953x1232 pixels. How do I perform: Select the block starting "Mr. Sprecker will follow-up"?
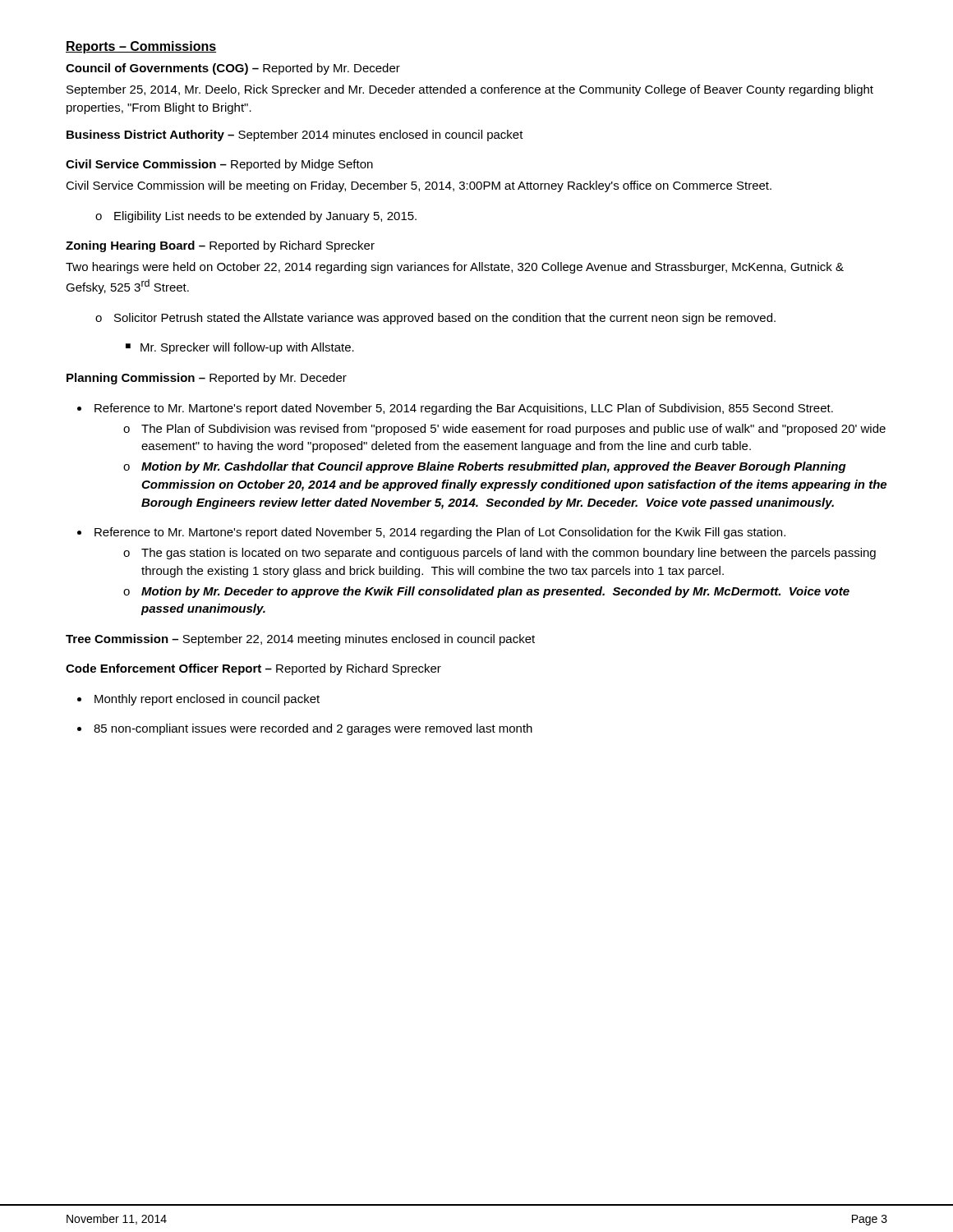click(240, 348)
